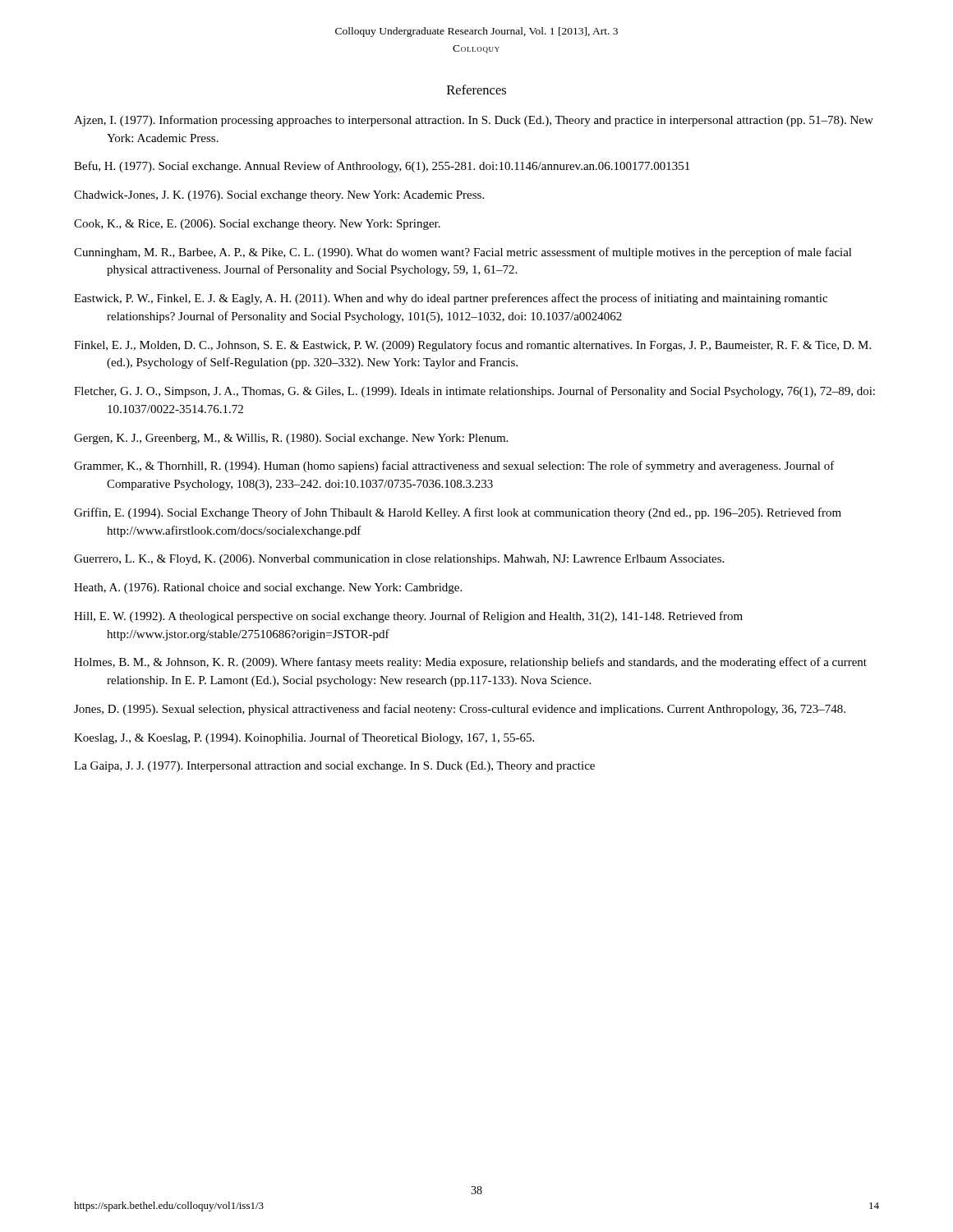Image resolution: width=953 pixels, height=1232 pixels.
Task: Point to the region starting "Gergen, K. J., Greenberg, M., &"
Action: (291, 437)
